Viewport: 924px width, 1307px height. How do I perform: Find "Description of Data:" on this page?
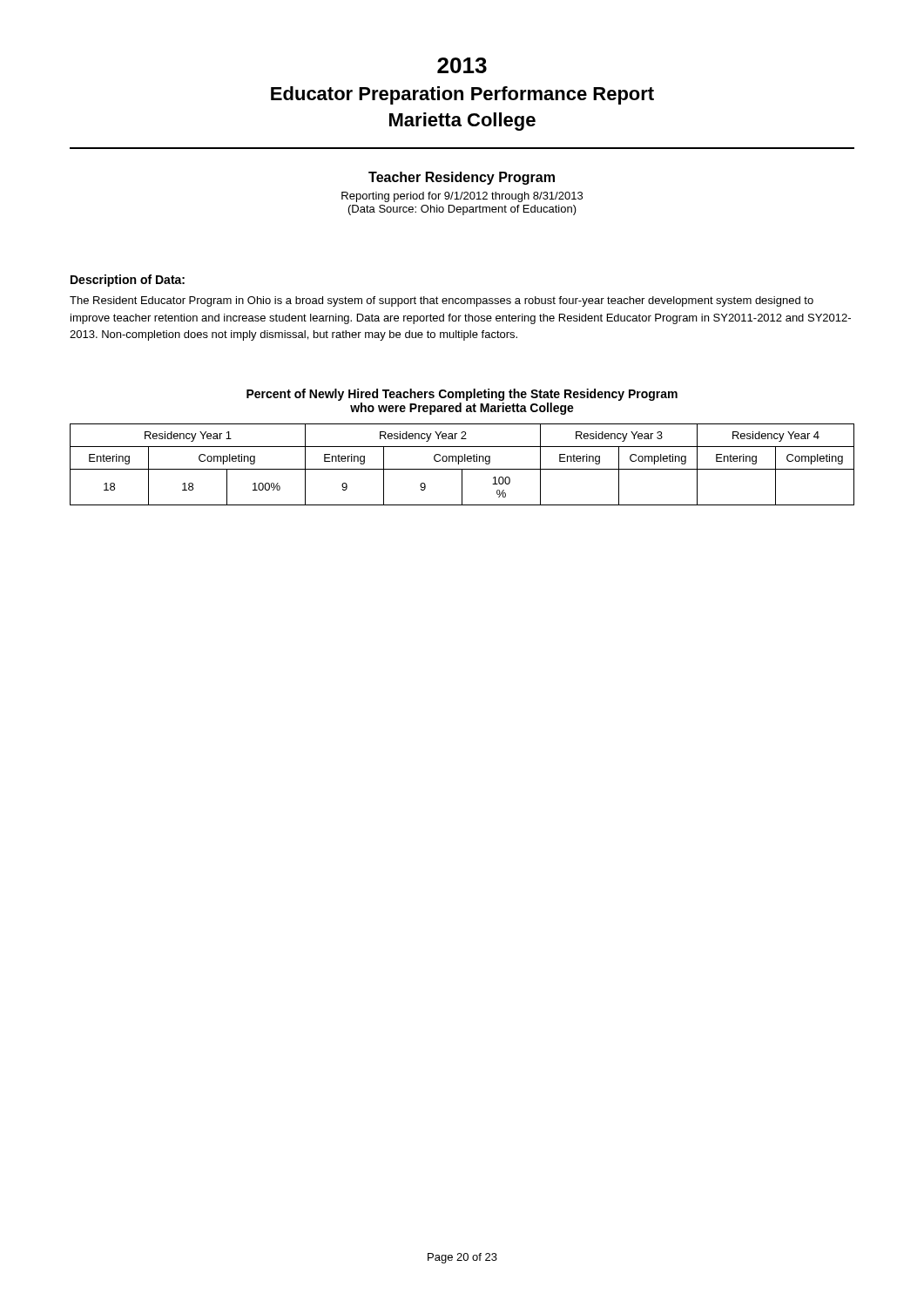tap(128, 280)
